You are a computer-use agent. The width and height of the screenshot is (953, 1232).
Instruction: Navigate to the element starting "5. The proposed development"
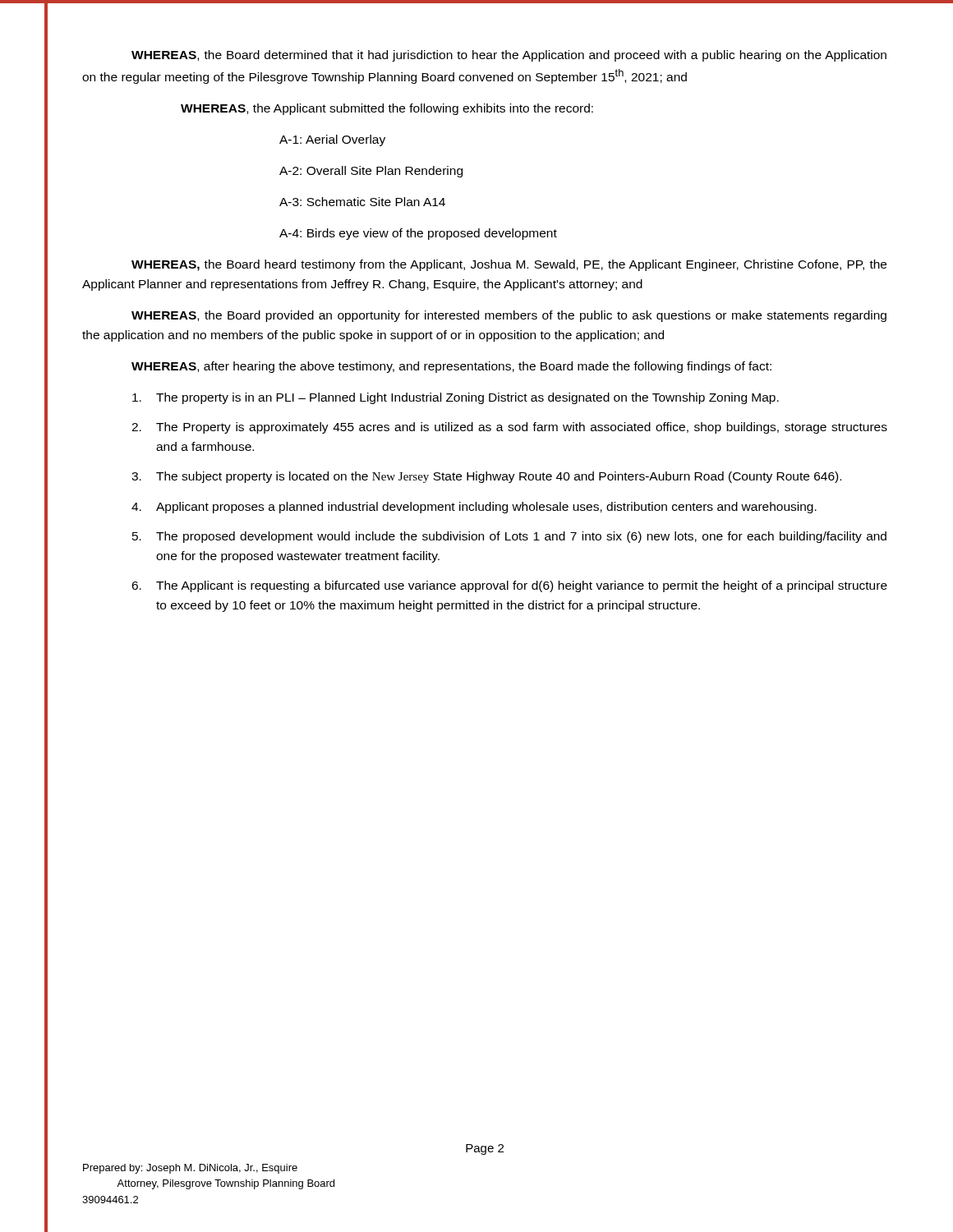tap(509, 546)
